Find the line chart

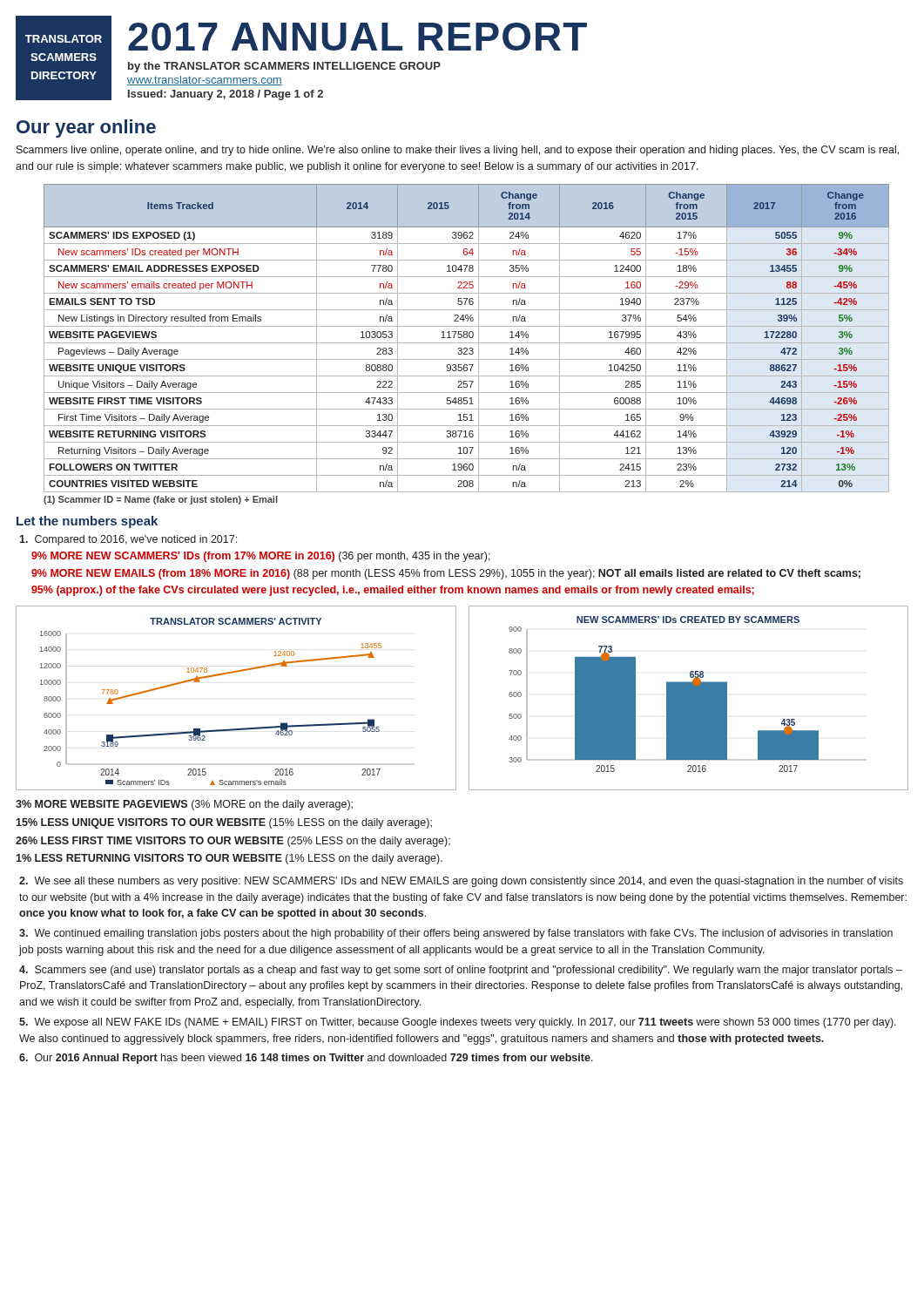coord(236,698)
